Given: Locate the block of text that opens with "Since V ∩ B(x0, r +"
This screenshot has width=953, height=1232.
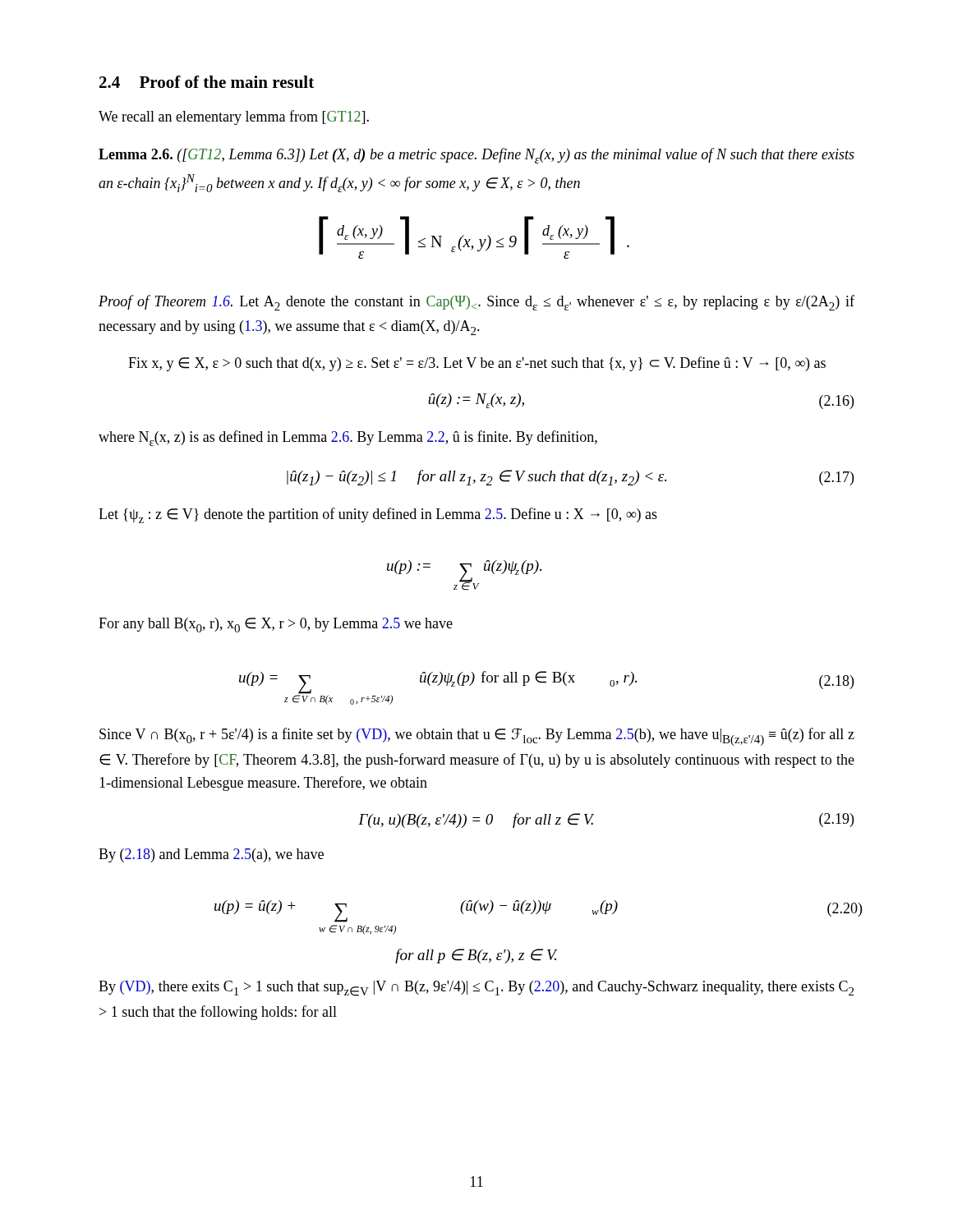Looking at the screenshot, I should [476, 759].
